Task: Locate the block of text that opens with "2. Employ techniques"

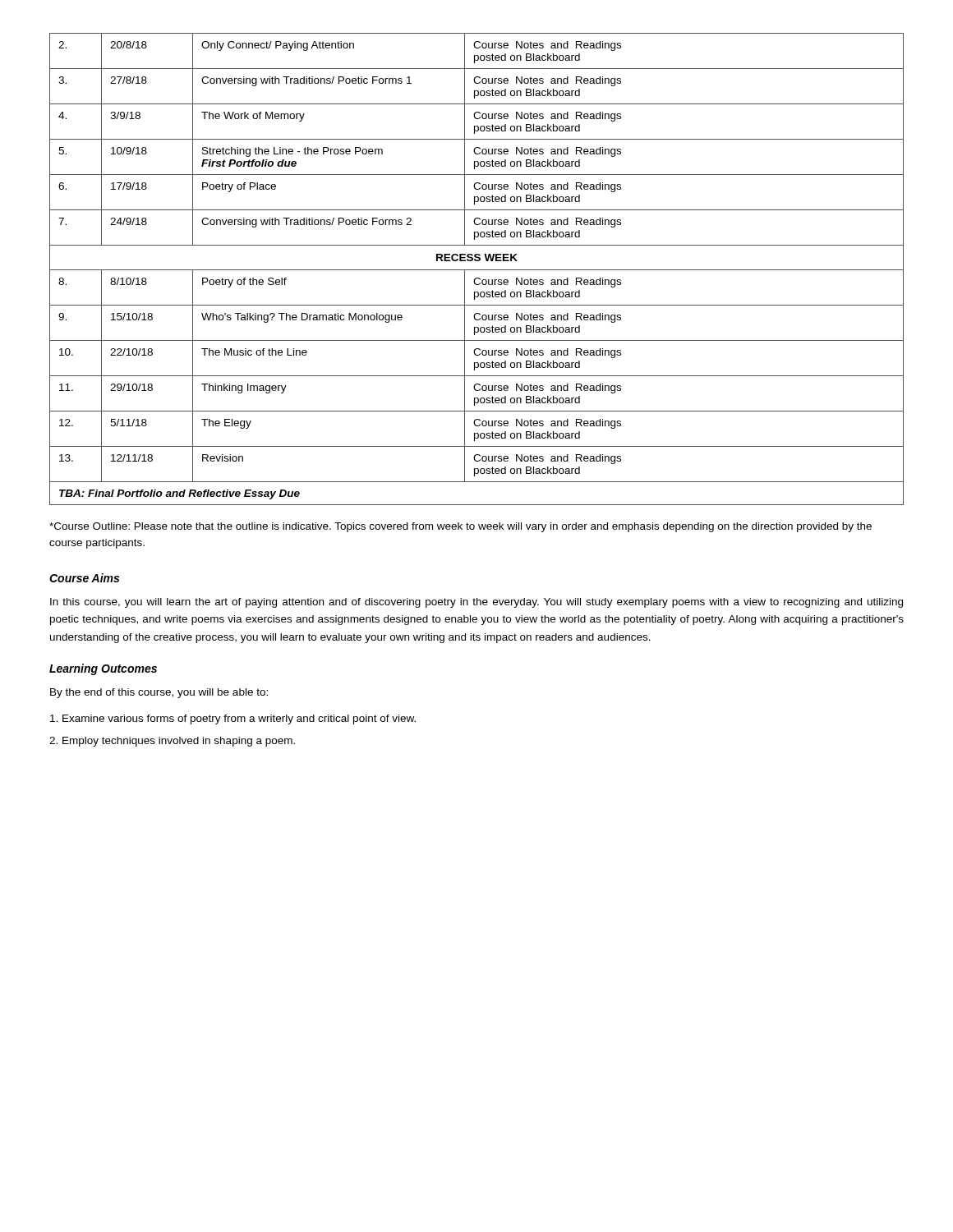Action: click(x=173, y=741)
